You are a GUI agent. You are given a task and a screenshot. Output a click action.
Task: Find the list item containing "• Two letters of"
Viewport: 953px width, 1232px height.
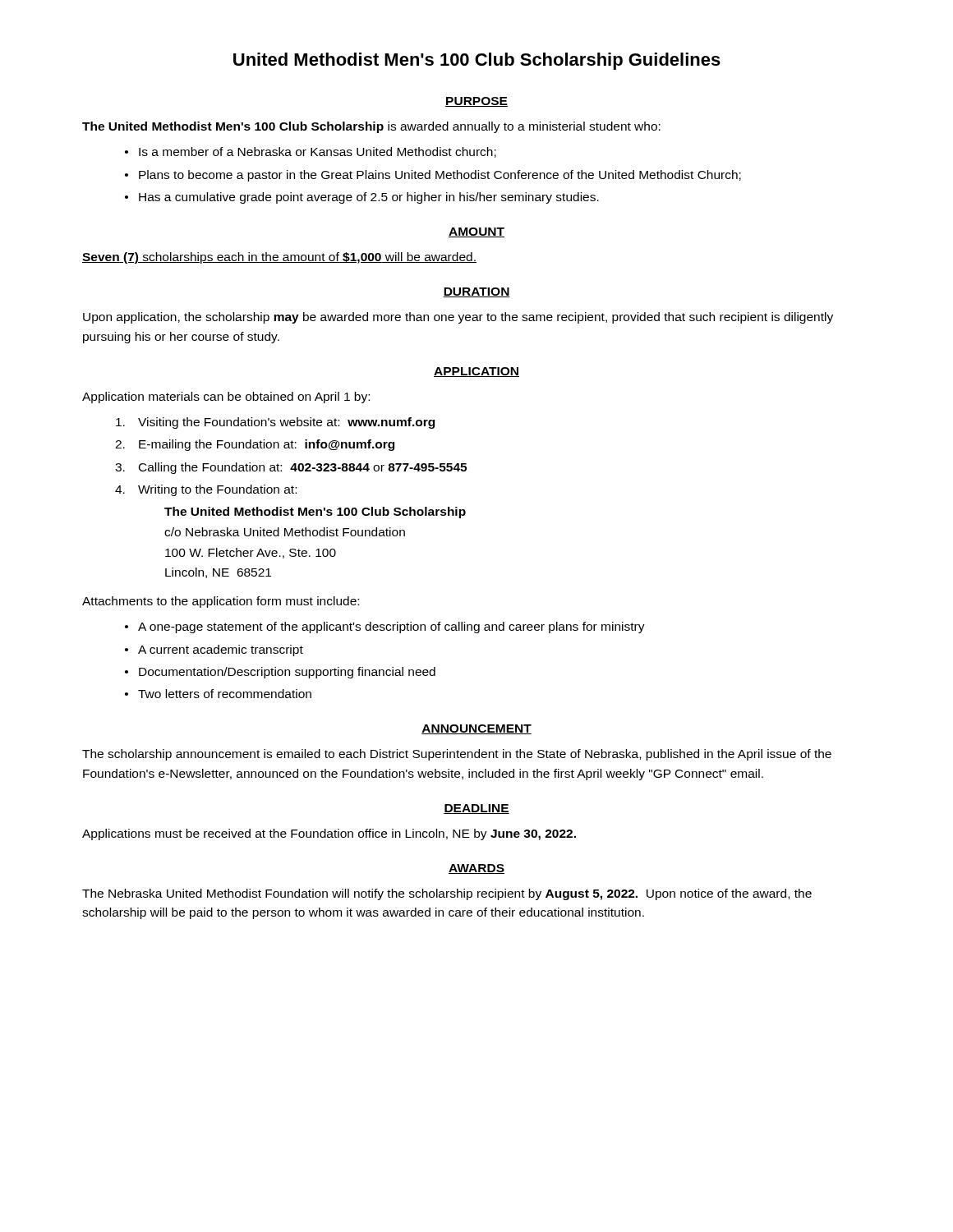pos(214,694)
